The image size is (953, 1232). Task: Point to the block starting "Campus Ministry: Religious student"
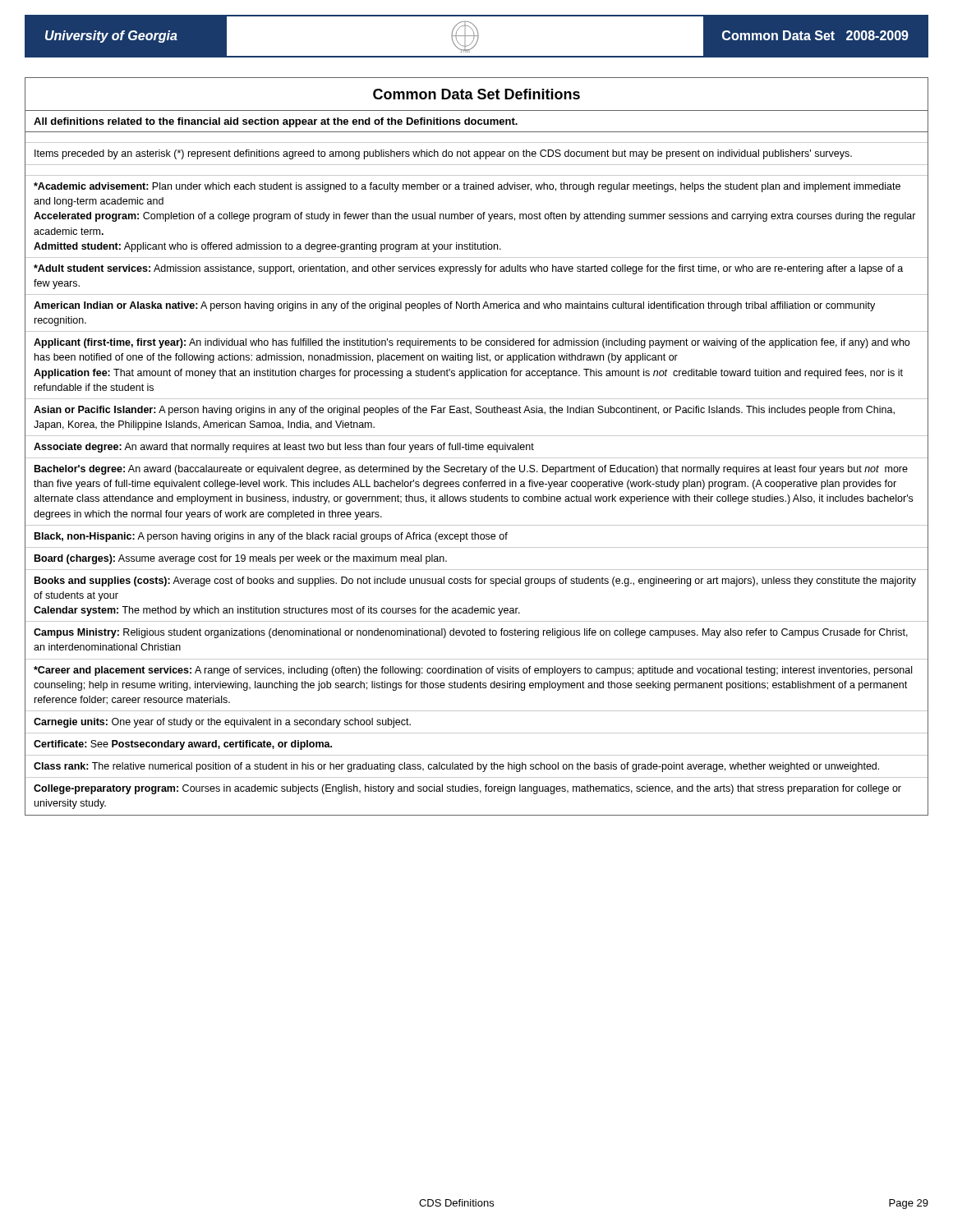pyautogui.click(x=471, y=640)
